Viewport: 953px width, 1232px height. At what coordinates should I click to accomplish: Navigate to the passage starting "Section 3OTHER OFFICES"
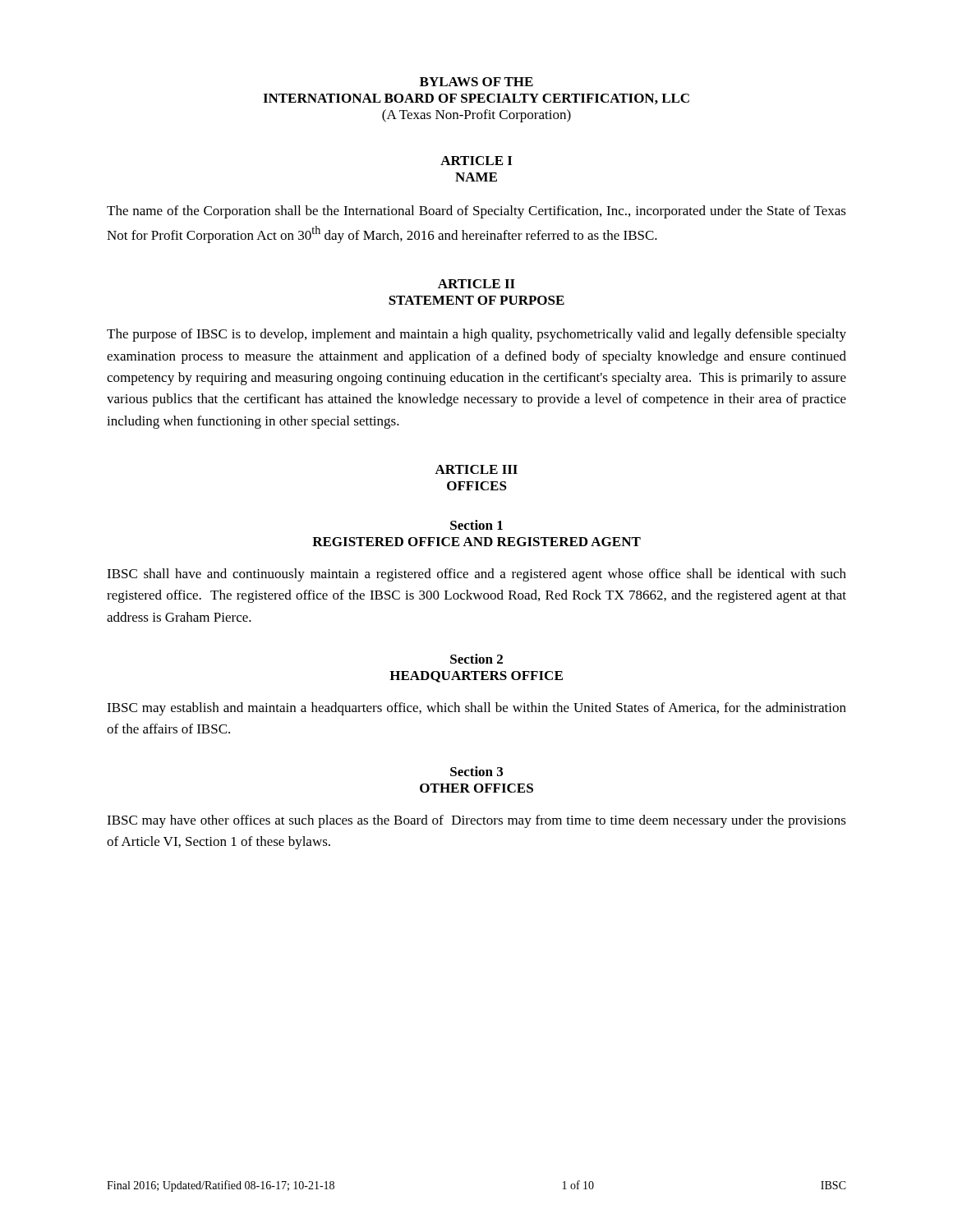[476, 780]
